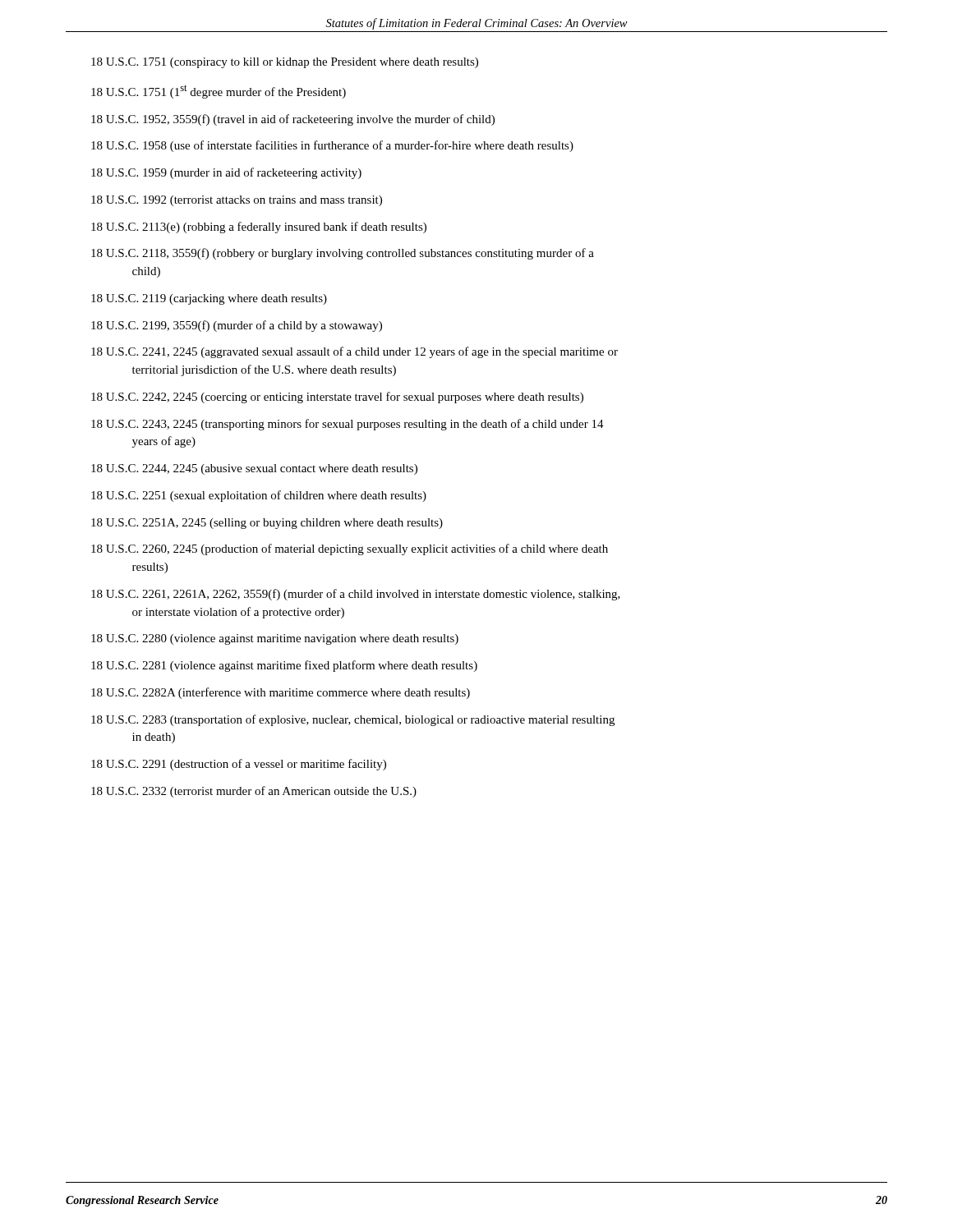The width and height of the screenshot is (953, 1232).
Task: Click on the text starting "18 U.S.C. 2283 (transportation of explosive,"
Action: 353,728
